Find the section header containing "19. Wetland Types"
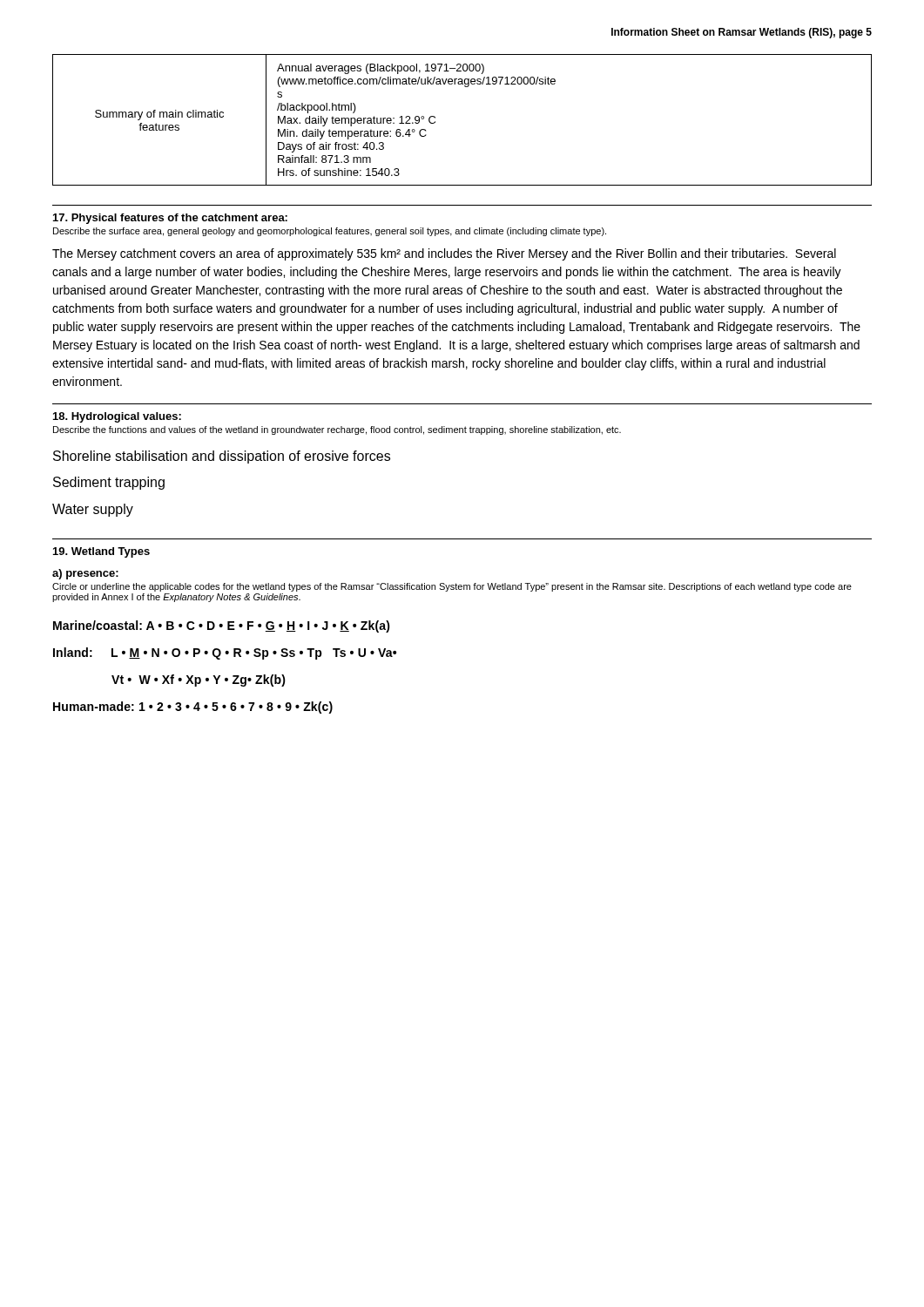Image resolution: width=924 pixels, height=1307 pixels. pyautogui.click(x=101, y=551)
